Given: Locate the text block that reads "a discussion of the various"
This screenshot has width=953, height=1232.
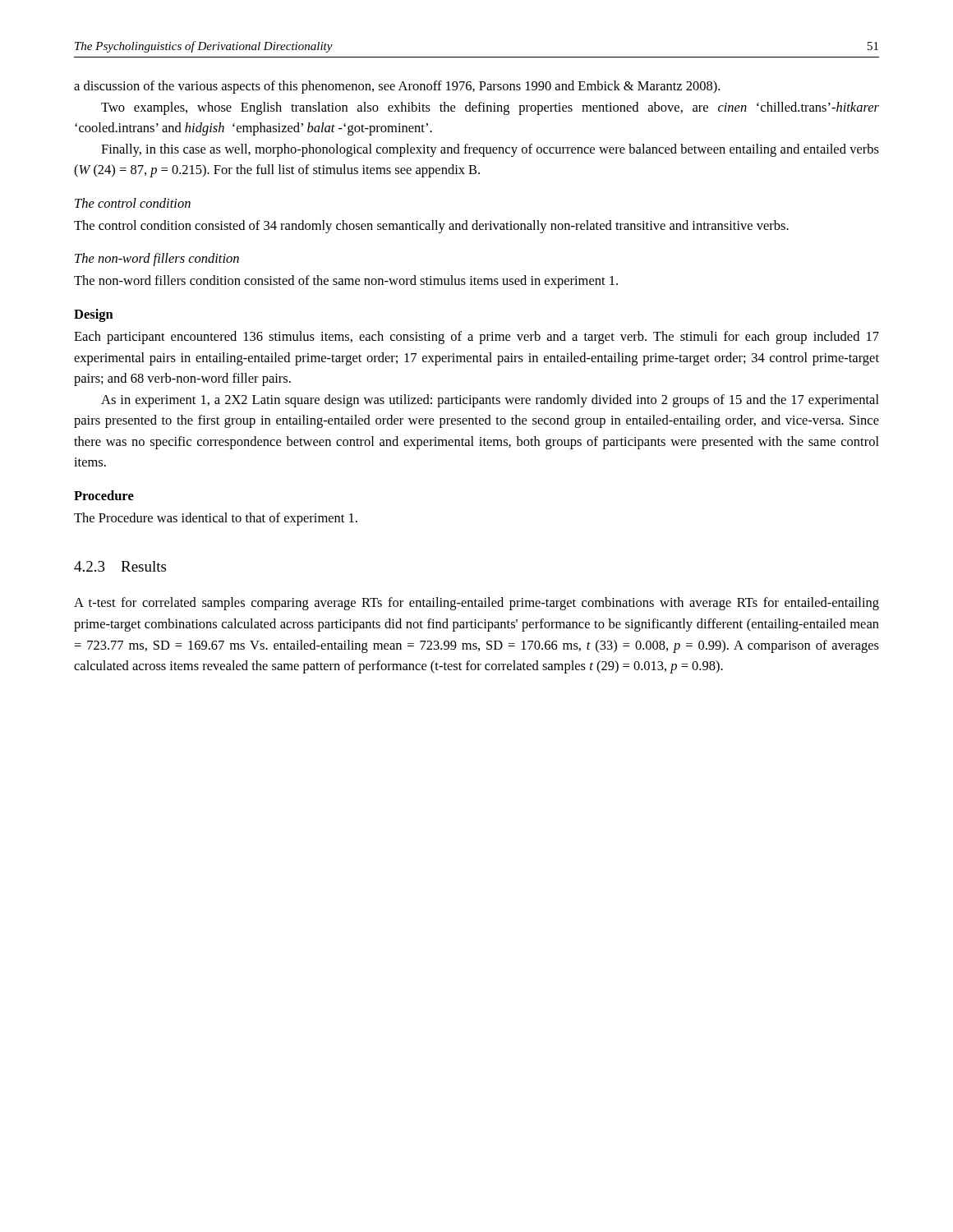Looking at the screenshot, I should pyautogui.click(x=476, y=86).
